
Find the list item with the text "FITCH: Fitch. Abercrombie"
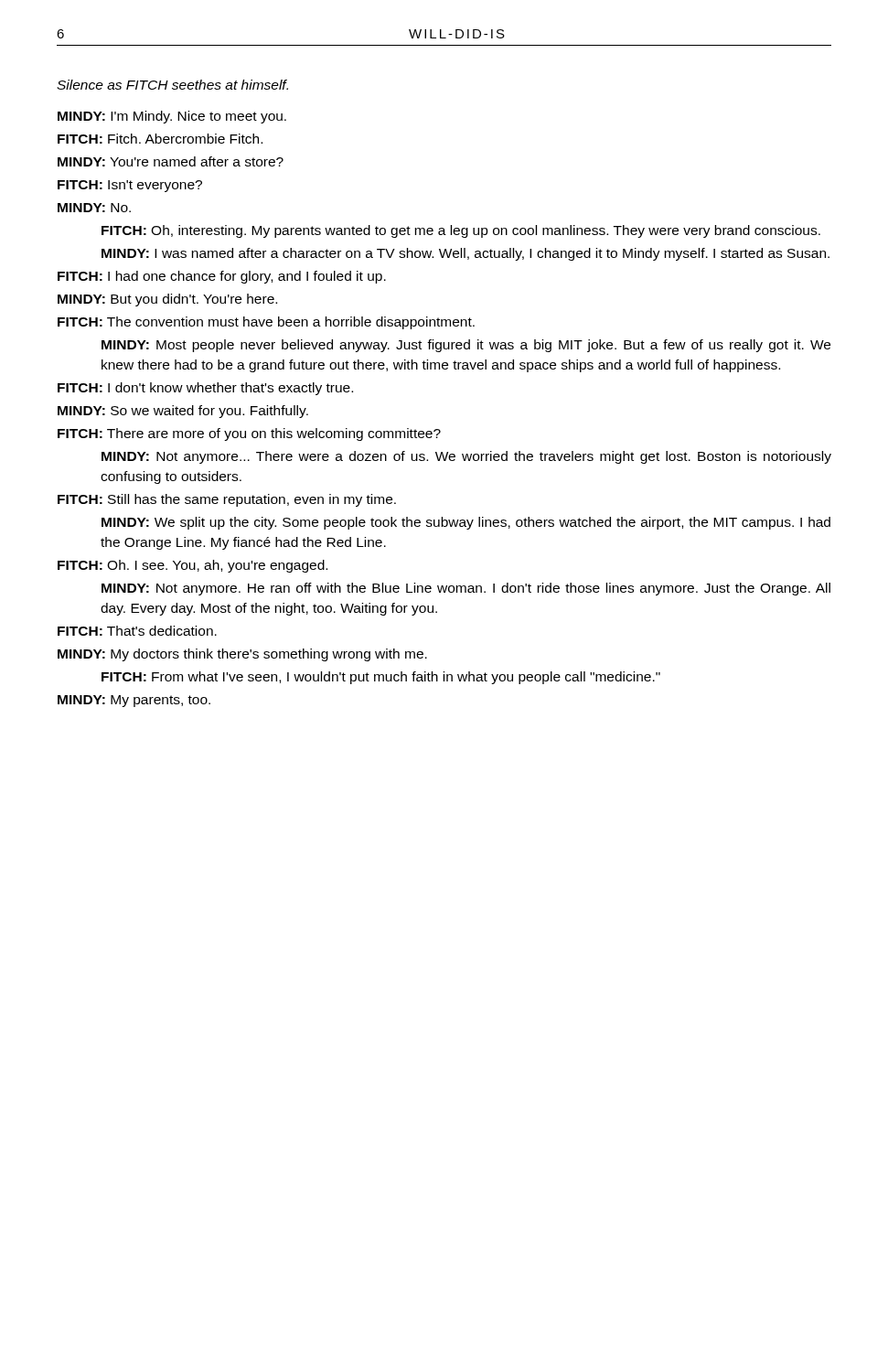(160, 139)
